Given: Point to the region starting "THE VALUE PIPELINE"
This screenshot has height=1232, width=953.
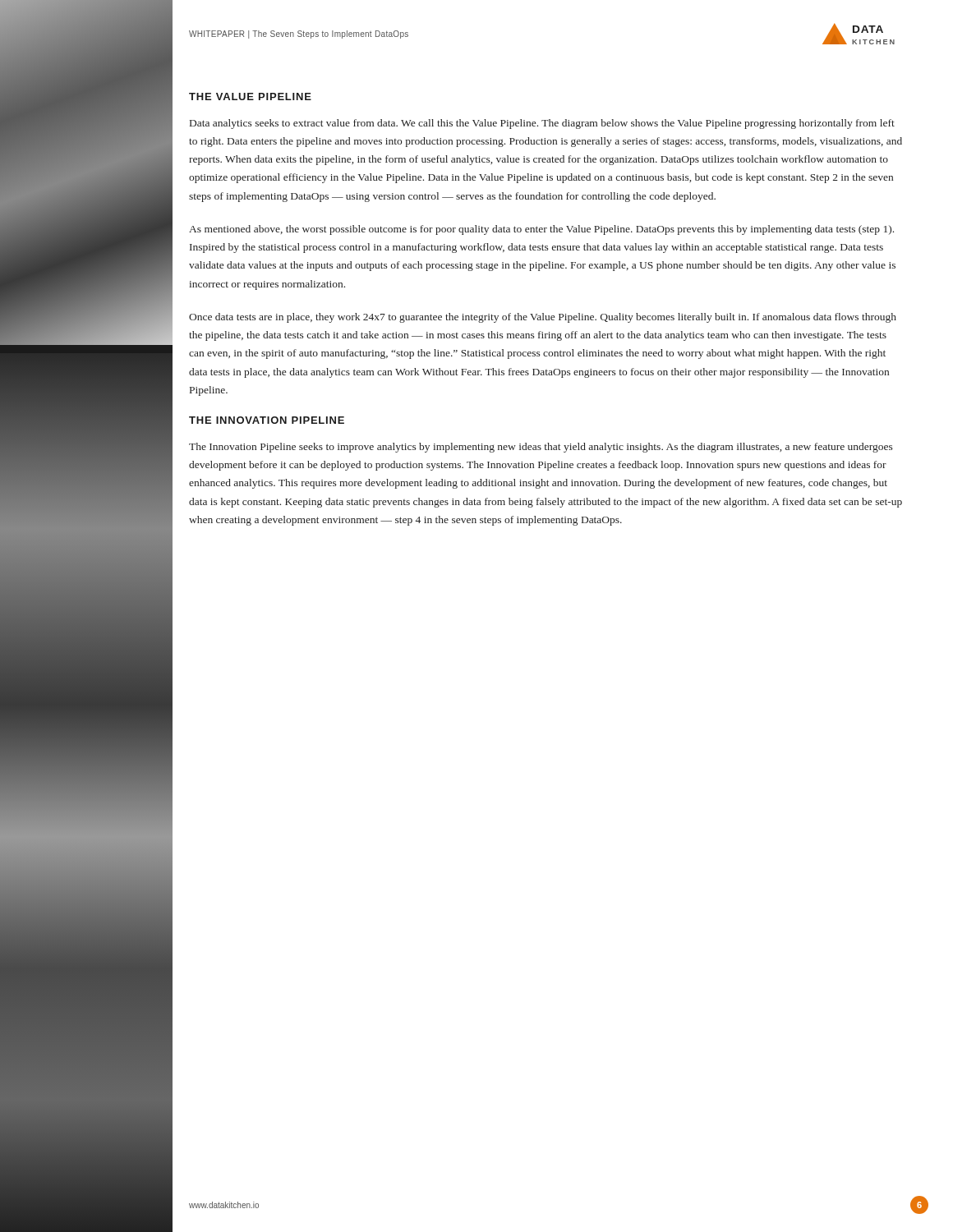Looking at the screenshot, I should 250,97.
